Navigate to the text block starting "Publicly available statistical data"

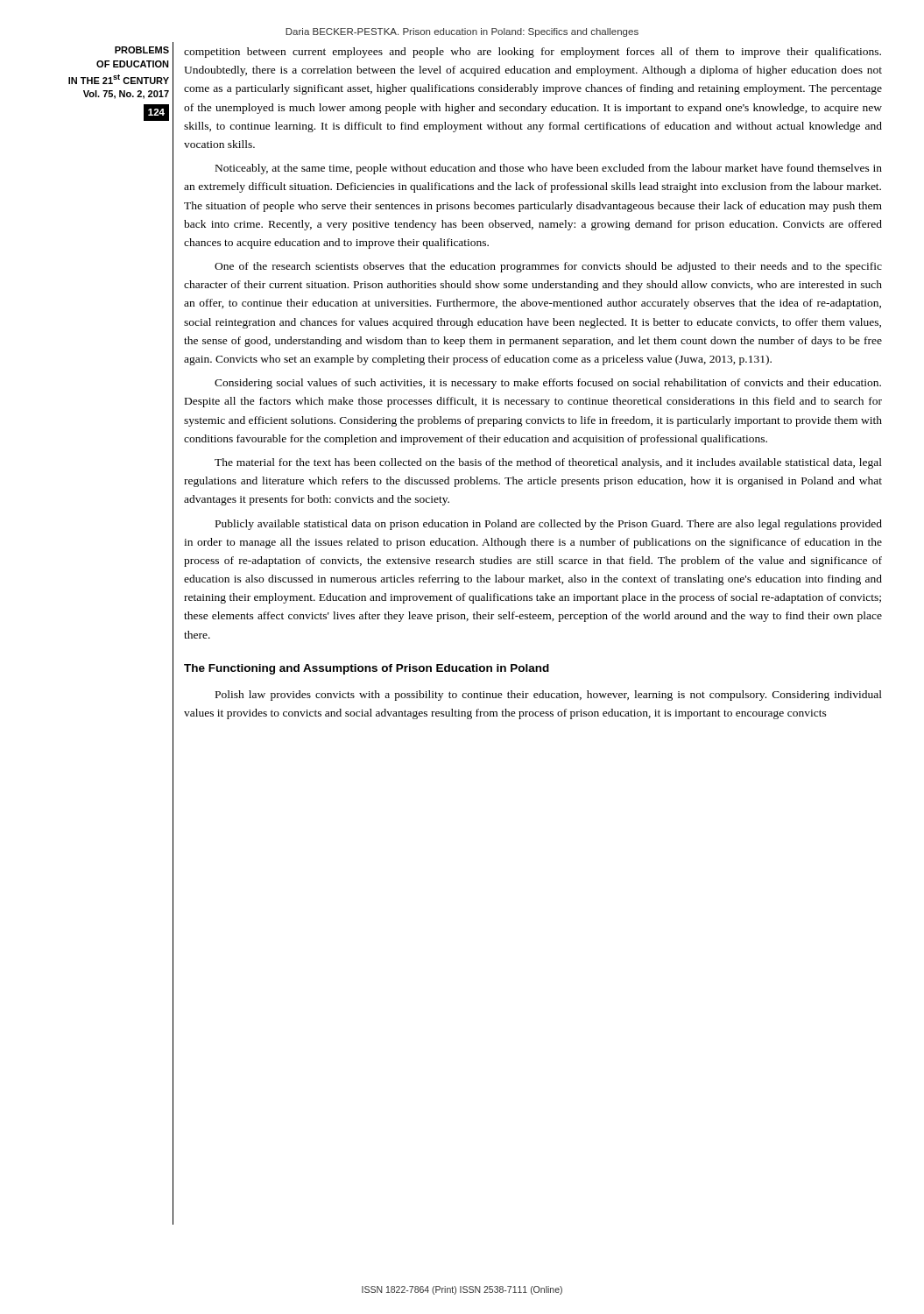pyautogui.click(x=533, y=579)
